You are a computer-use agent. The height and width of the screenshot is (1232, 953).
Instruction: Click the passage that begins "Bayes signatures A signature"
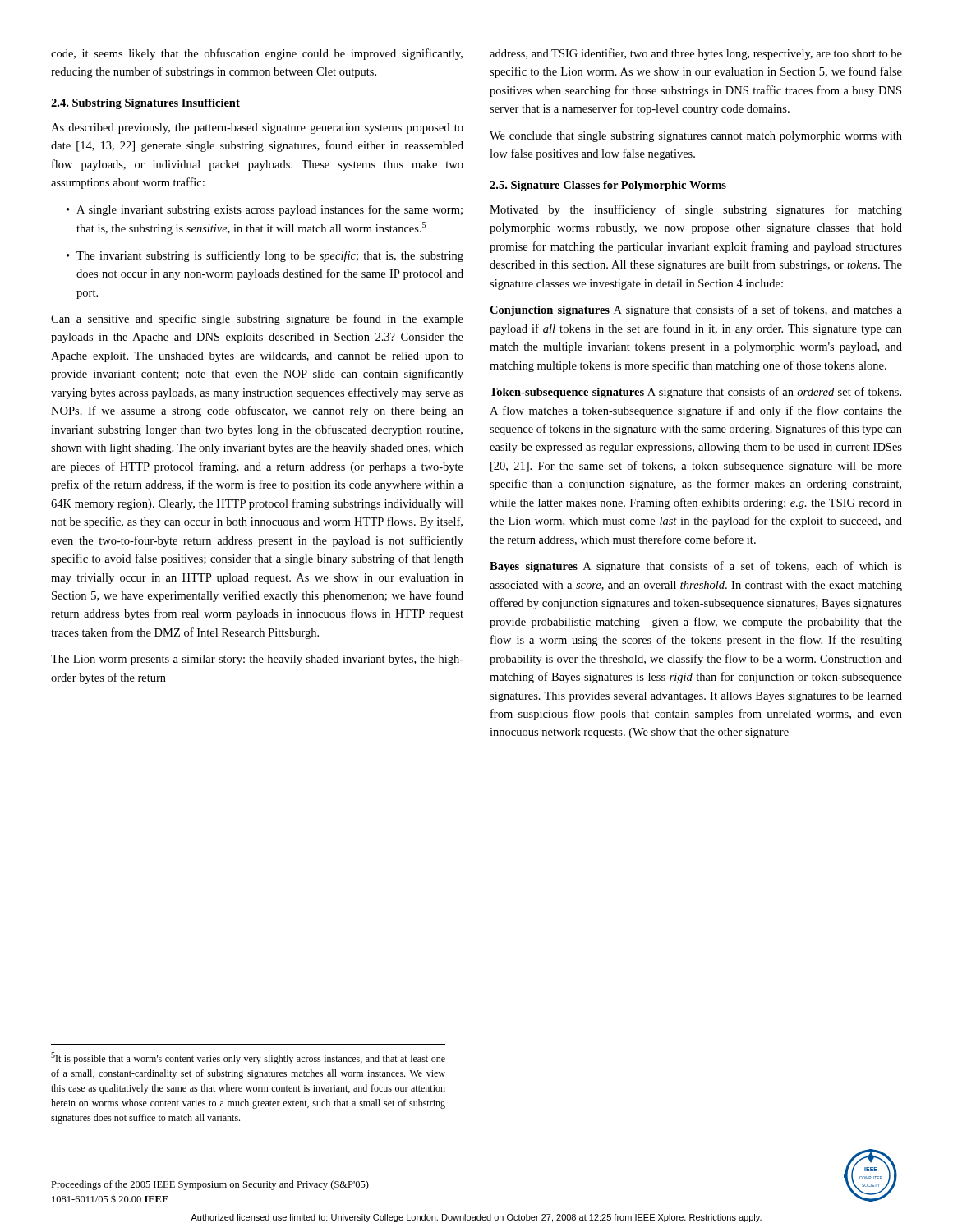tap(696, 649)
